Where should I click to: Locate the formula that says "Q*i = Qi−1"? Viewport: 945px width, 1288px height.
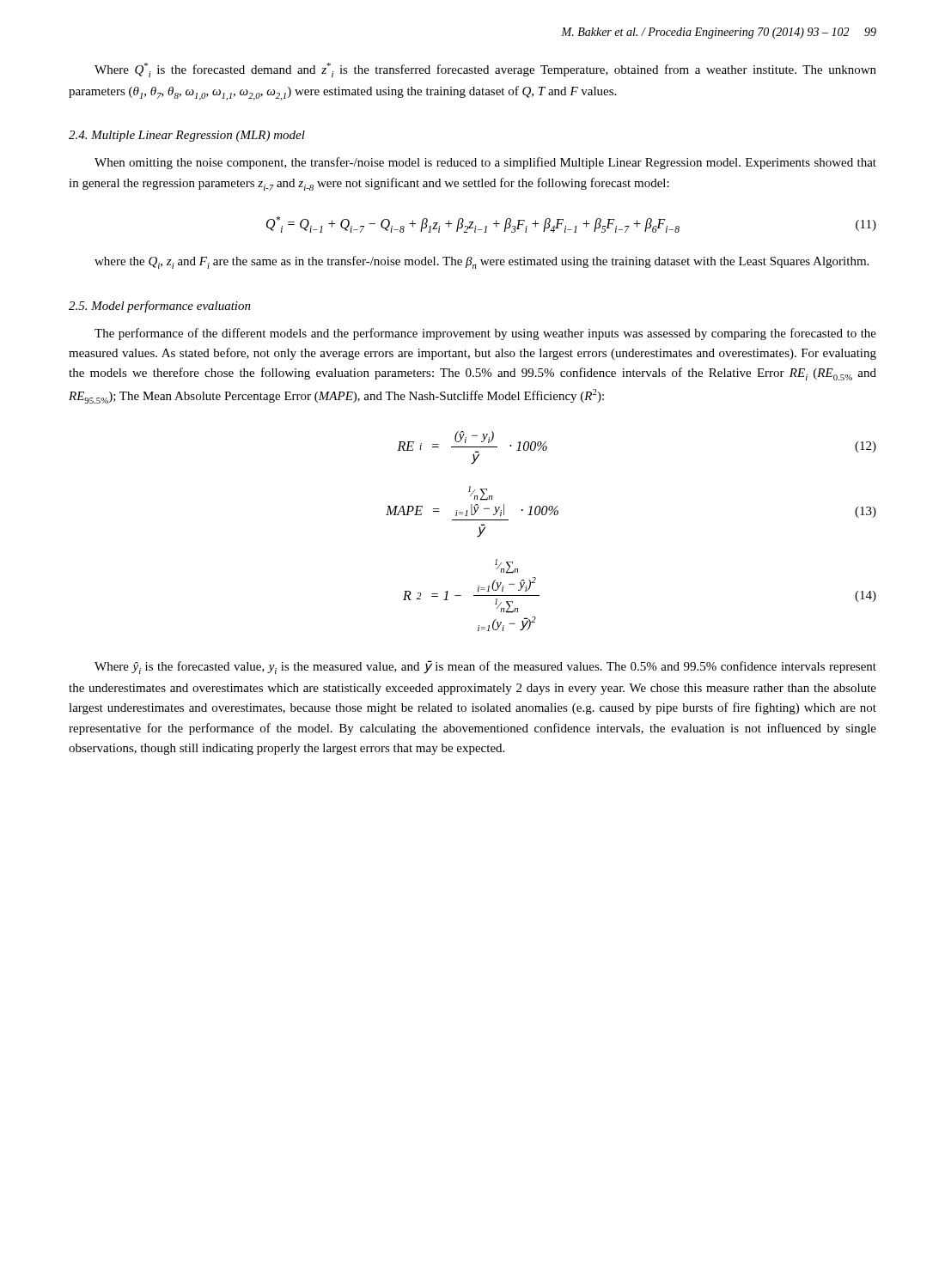[x=571, y=225]
